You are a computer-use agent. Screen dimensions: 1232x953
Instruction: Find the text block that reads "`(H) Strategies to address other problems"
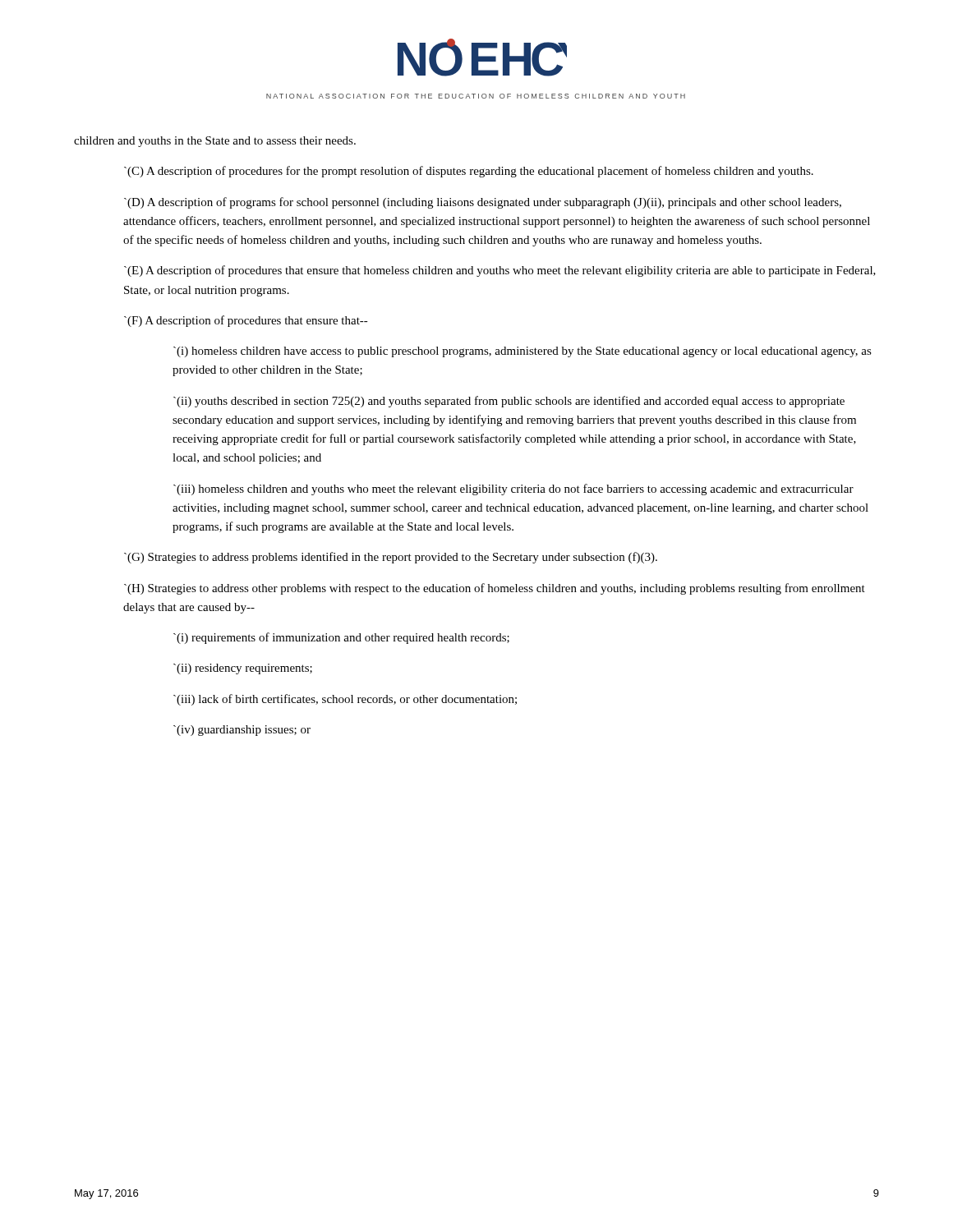[494, 597]
